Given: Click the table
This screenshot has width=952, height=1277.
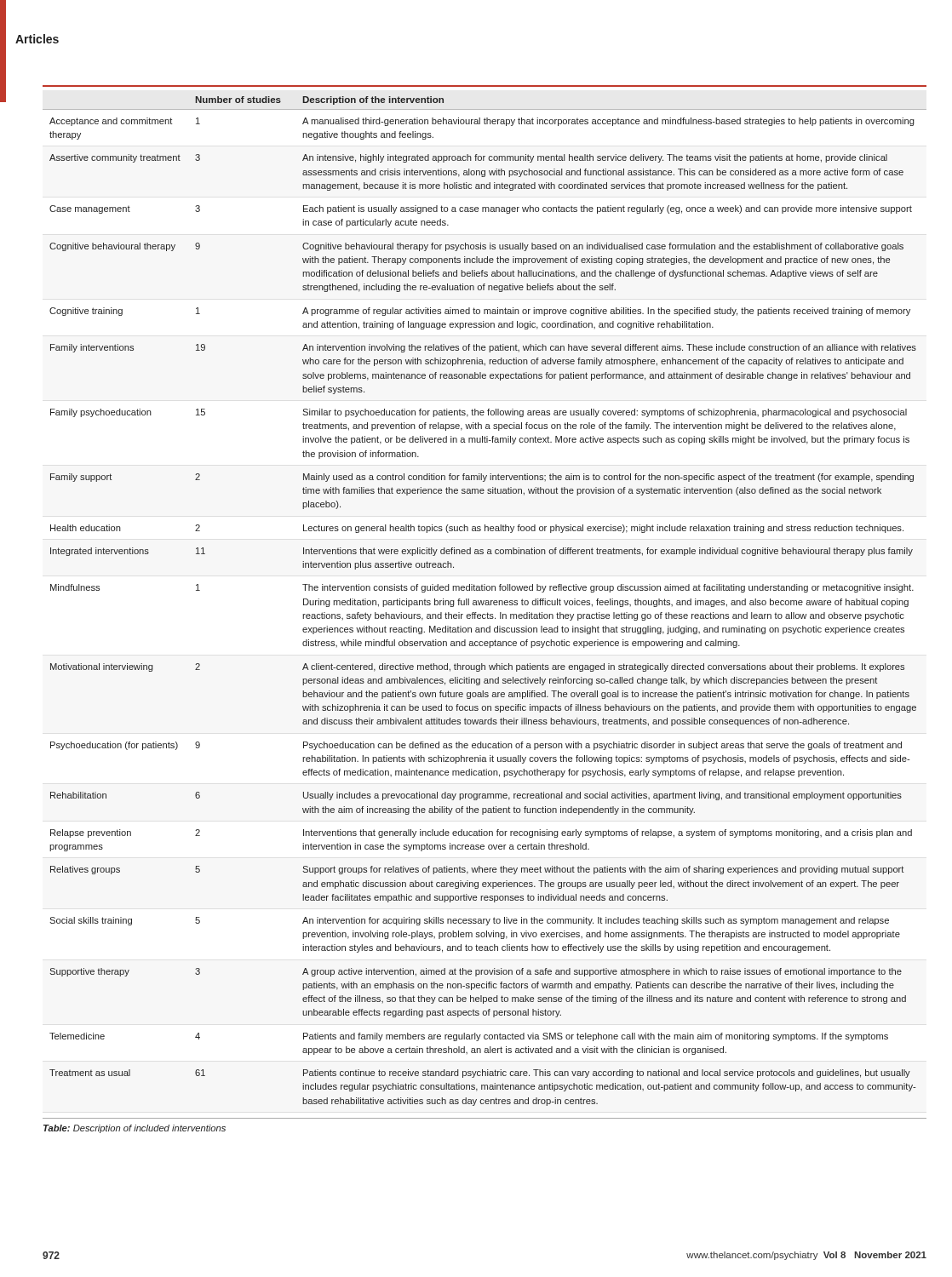Looking at the screenshot, I should coord(485,604).
